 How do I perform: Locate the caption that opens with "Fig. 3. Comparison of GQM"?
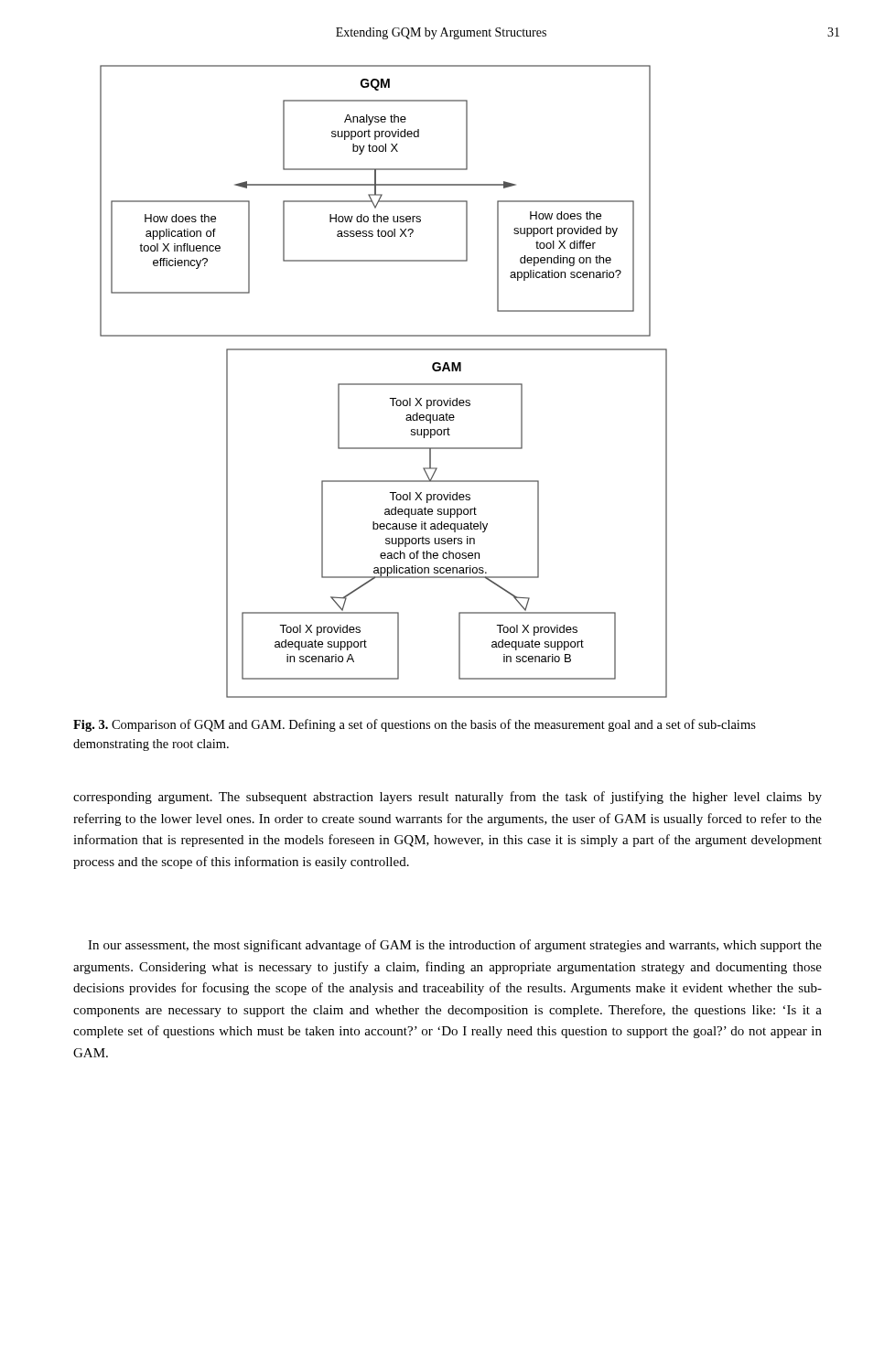point(414,734)
